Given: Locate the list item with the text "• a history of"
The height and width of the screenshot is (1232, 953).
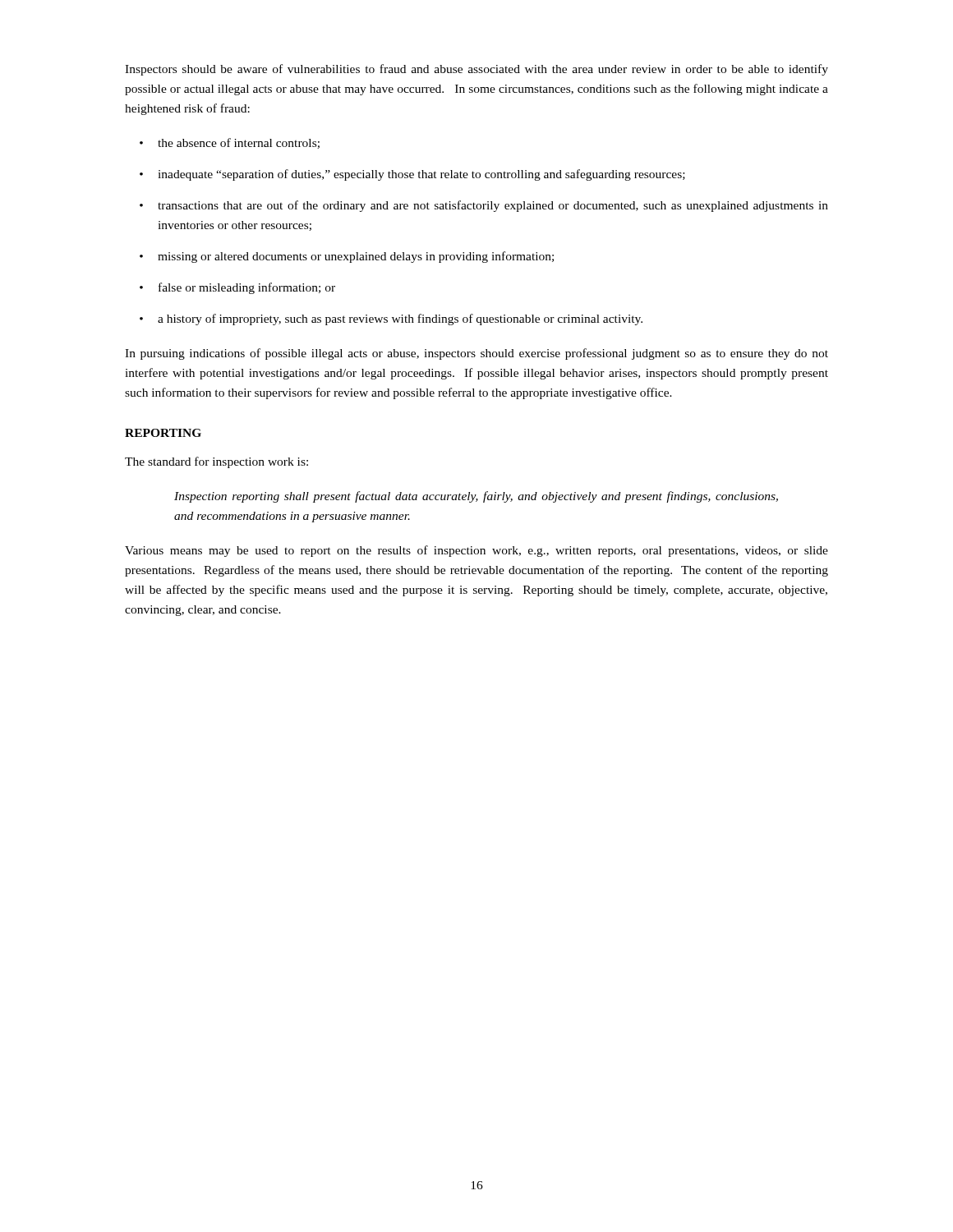Looking at the screenshot, I should (476, 319).
